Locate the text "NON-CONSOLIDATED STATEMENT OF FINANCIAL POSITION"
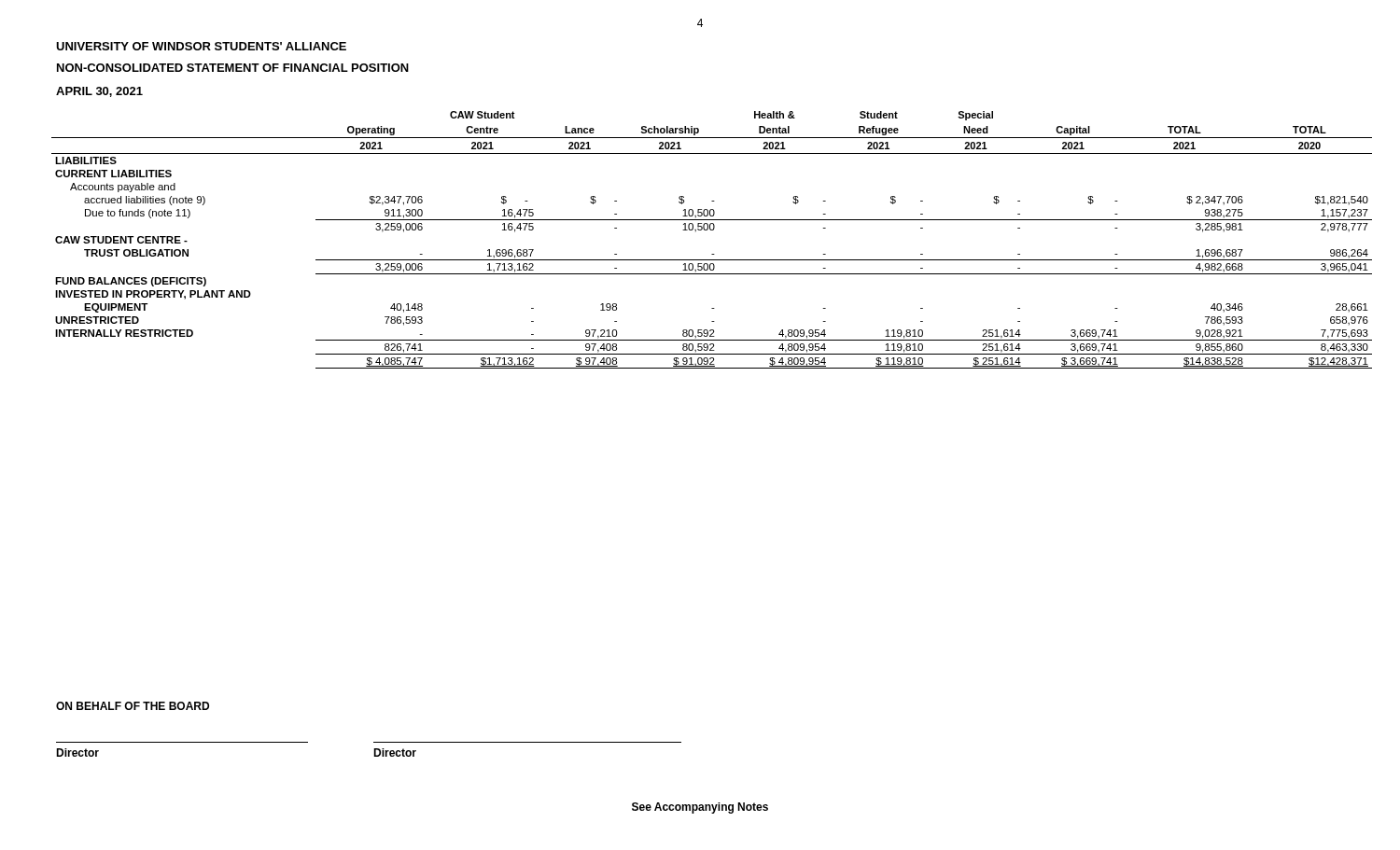 coord(232,68)
